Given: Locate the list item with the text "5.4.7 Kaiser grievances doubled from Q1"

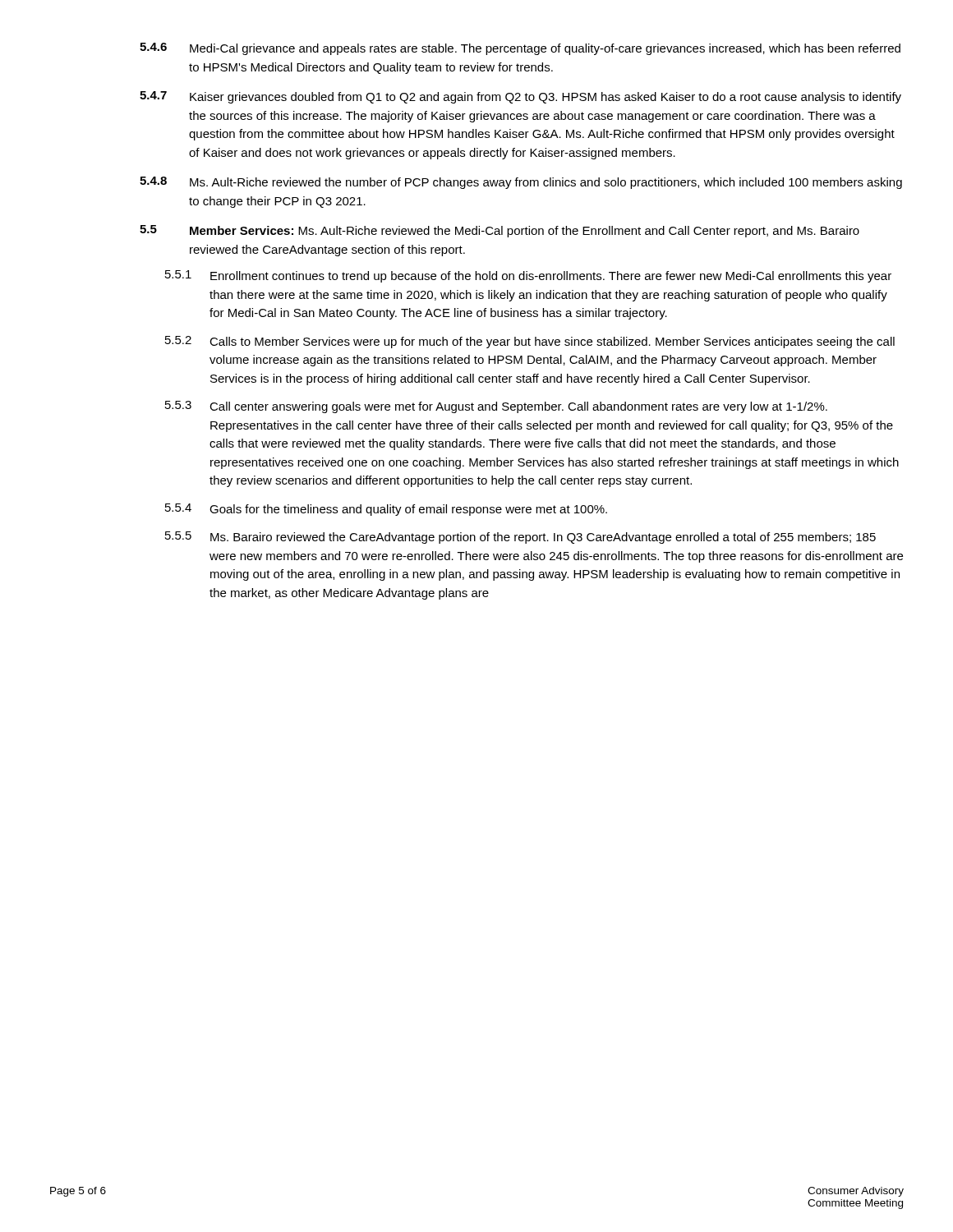Looking at the screenshot, I should 522,125.
